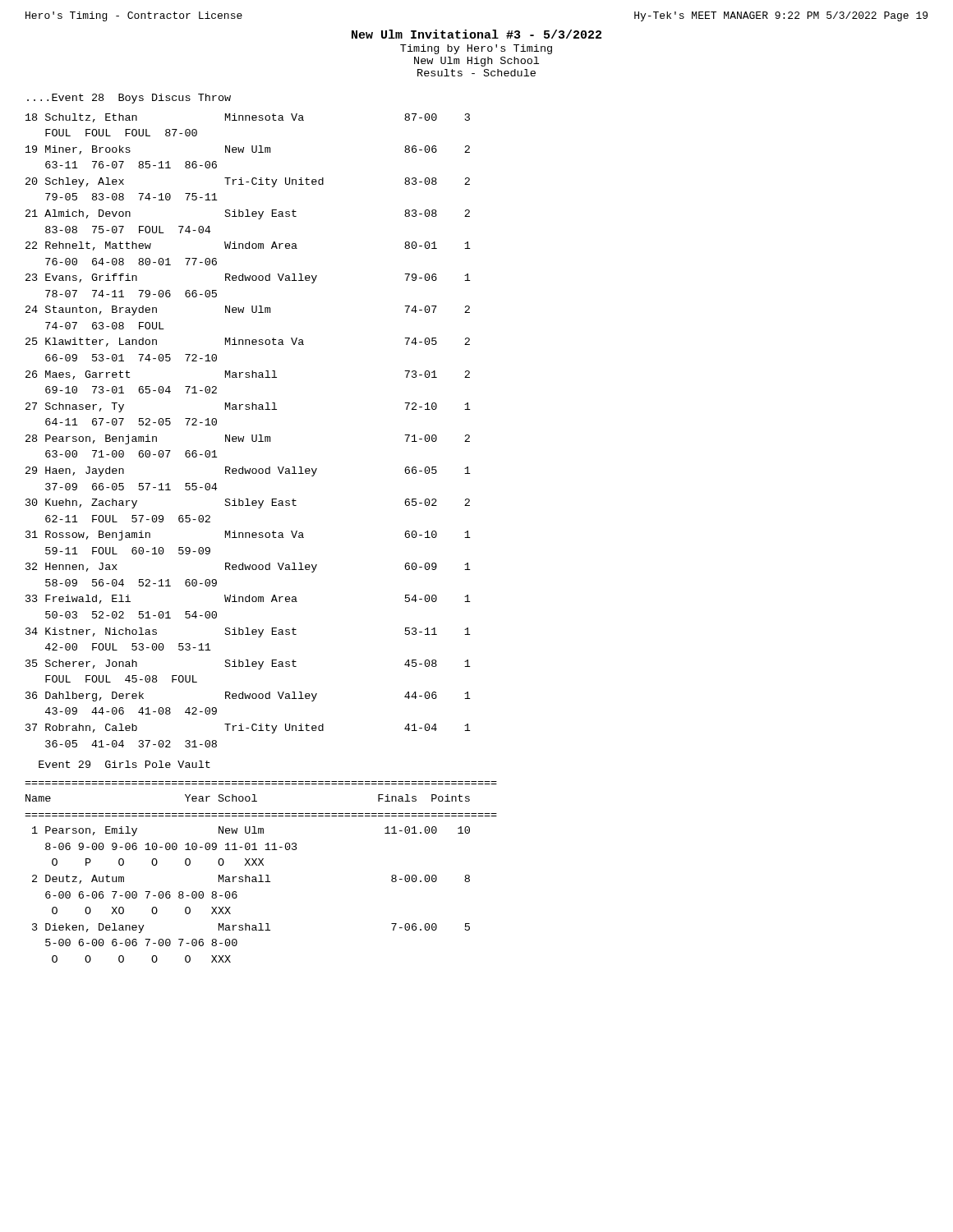Screen dimensions: 1232x953
Task: Find the table that mentions "18 Schultz, Ethan Minnesota Va"
Action: 476,431
